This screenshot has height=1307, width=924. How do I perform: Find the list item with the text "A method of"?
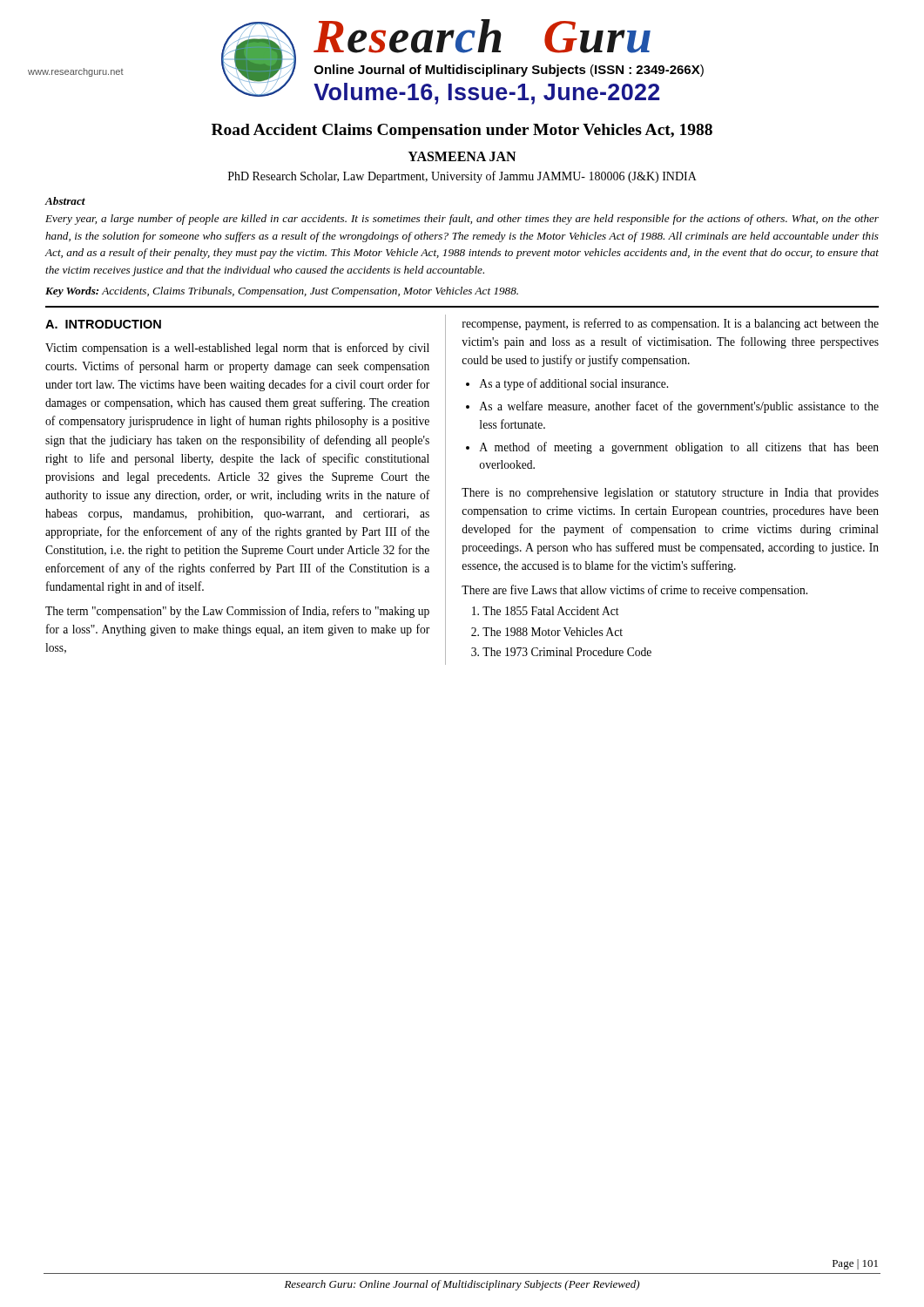click(679, 456)
